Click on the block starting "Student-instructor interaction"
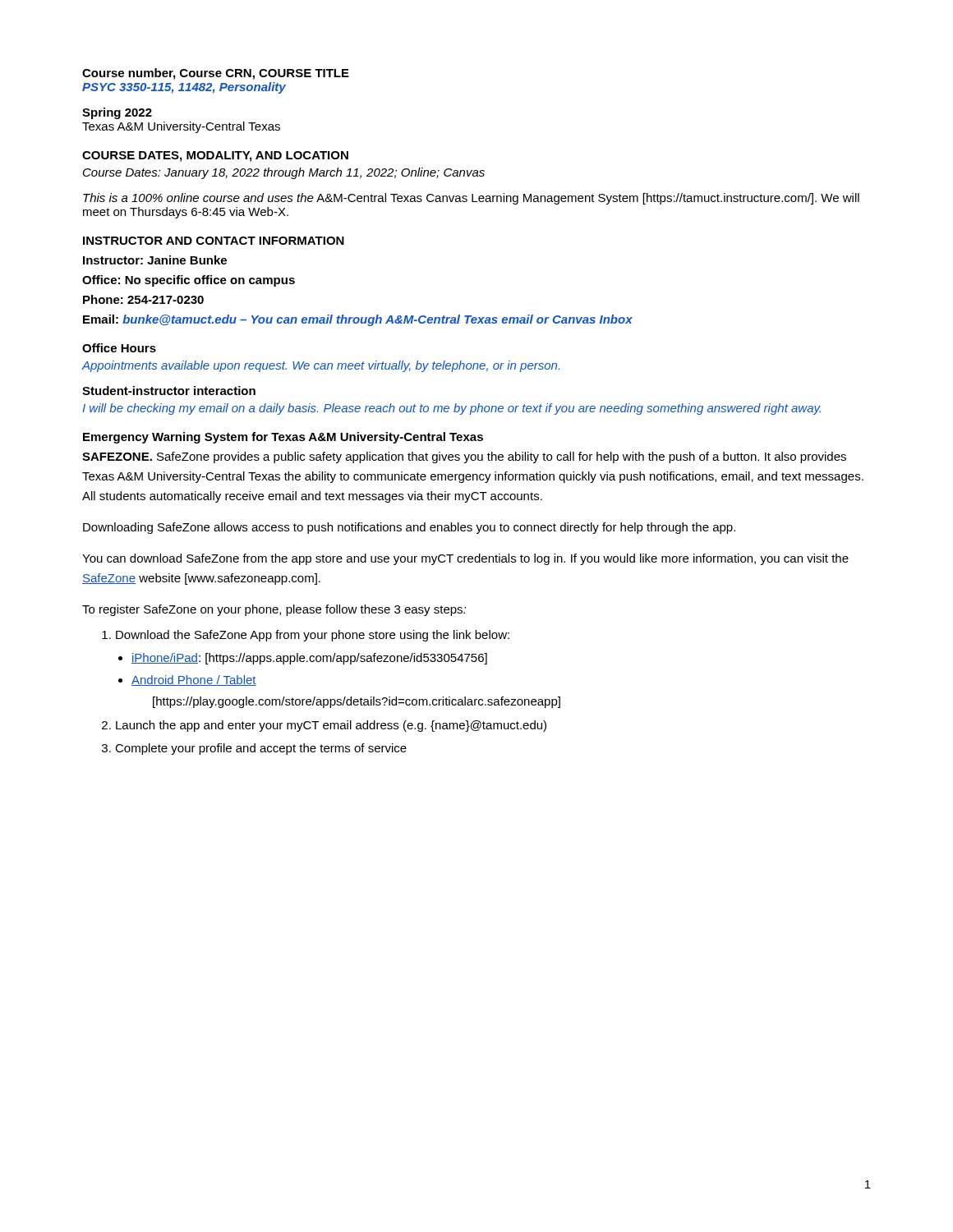Viewport: 953px width, 1232px height. coord(169,391)
